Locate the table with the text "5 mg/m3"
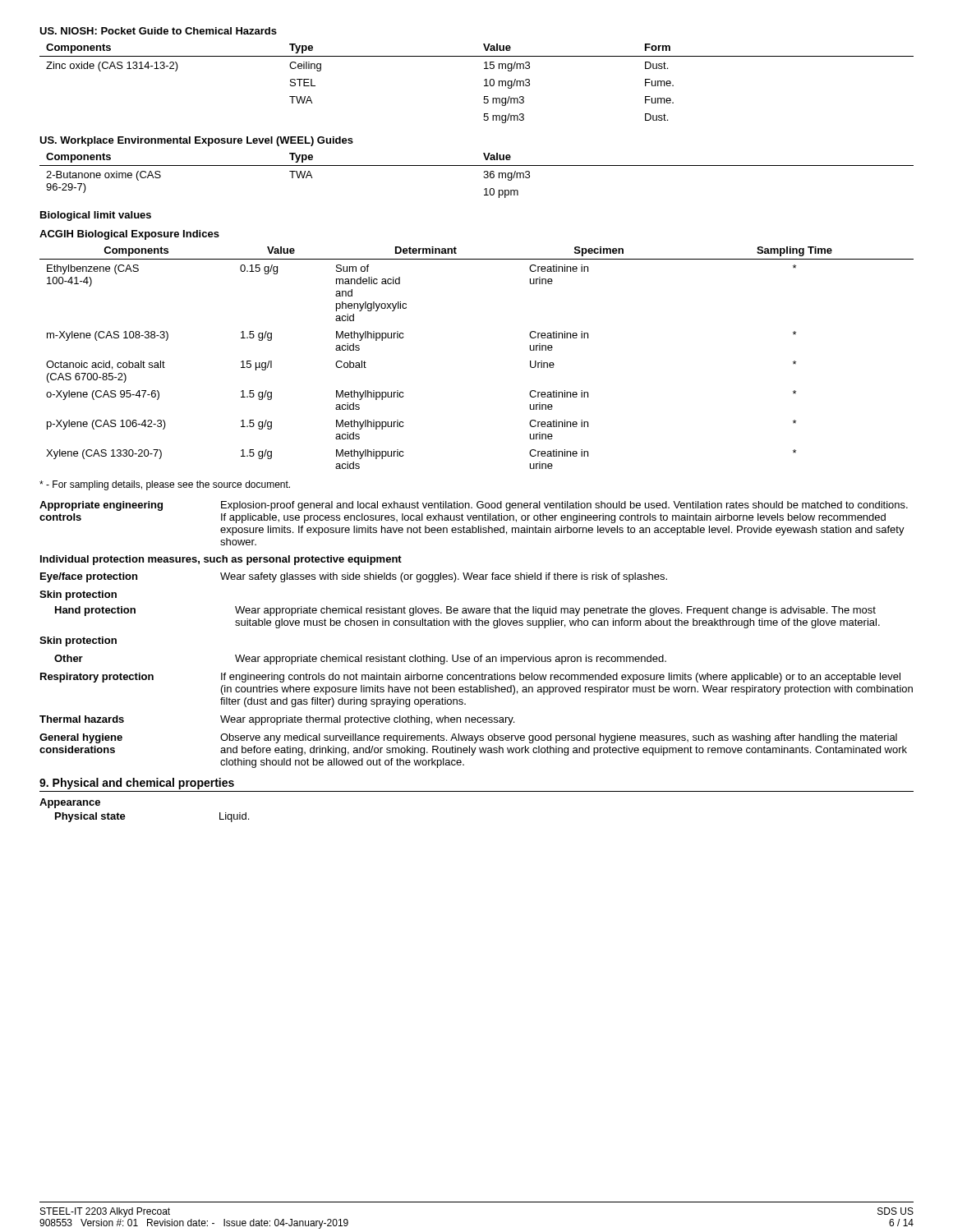The width and height of the screenshot is (953, 1232). [x=476, y=82]
